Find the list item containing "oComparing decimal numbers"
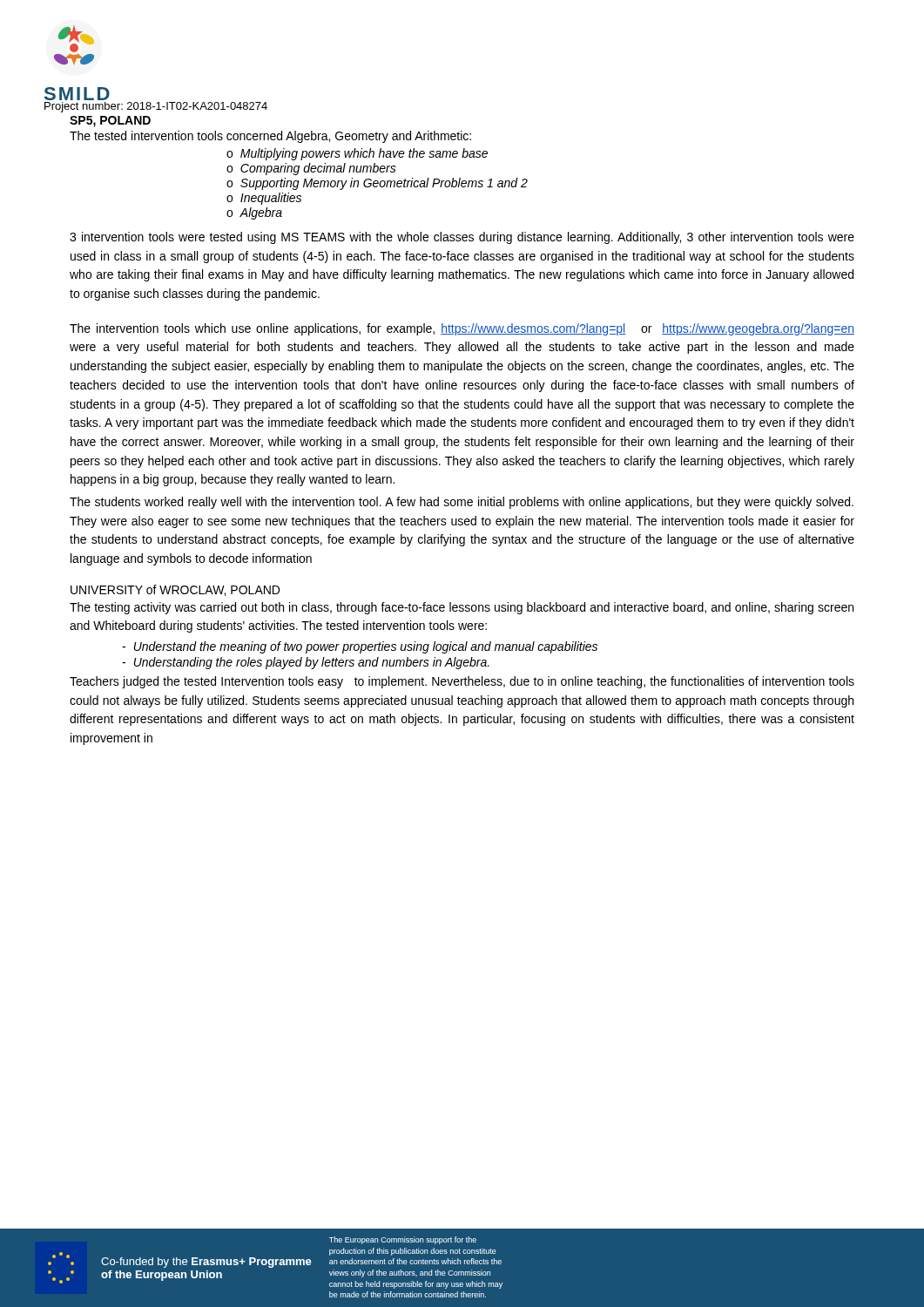This screenshot has height=1307, width=924. click(x=311, y=168)
